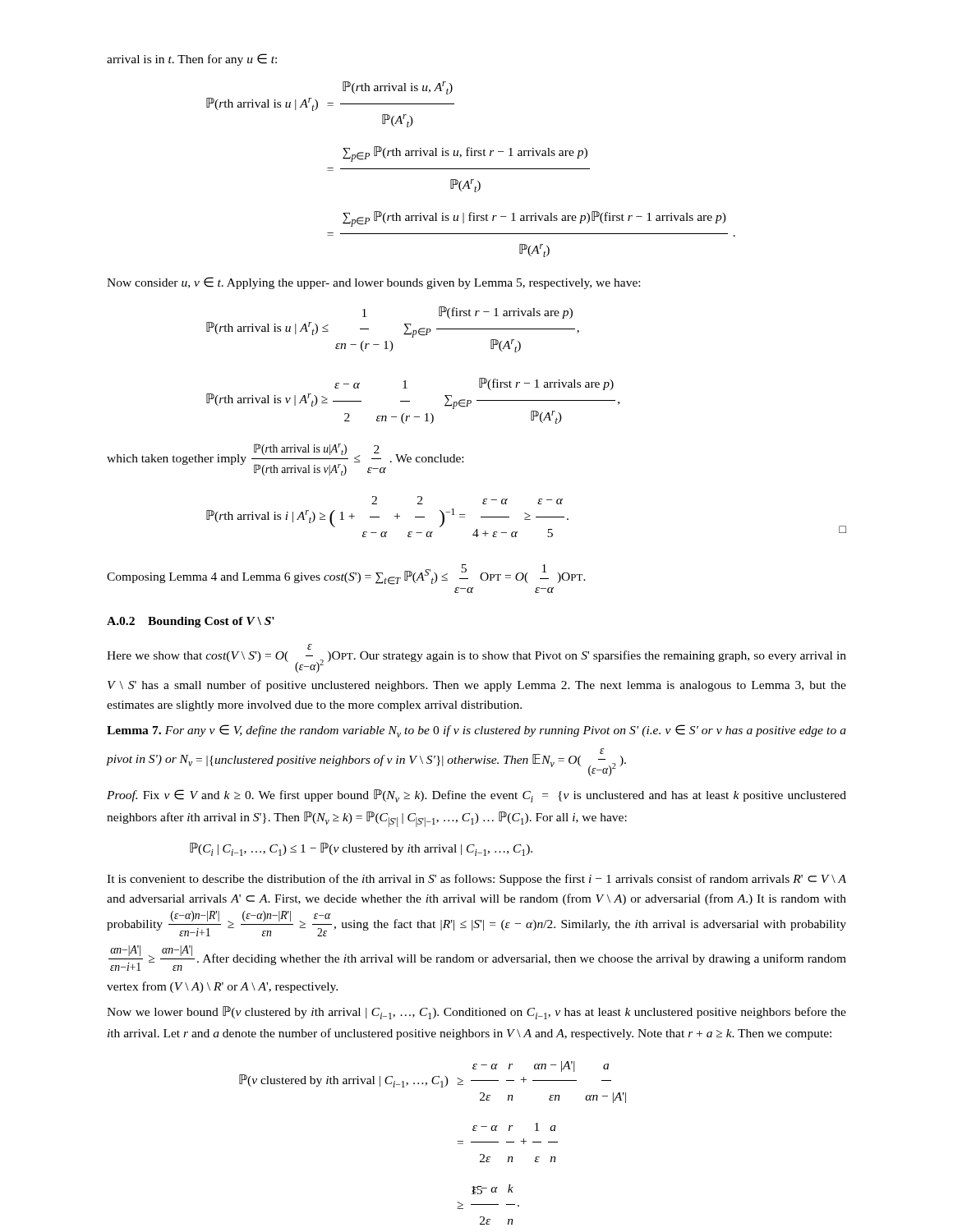Screen dimensions: 1232x953
Task: Locate the formula that reads "ℙ(rth arrival is u | Art) = ℙ(rth"
Action: pyautogui.click(x=471, y=169)
